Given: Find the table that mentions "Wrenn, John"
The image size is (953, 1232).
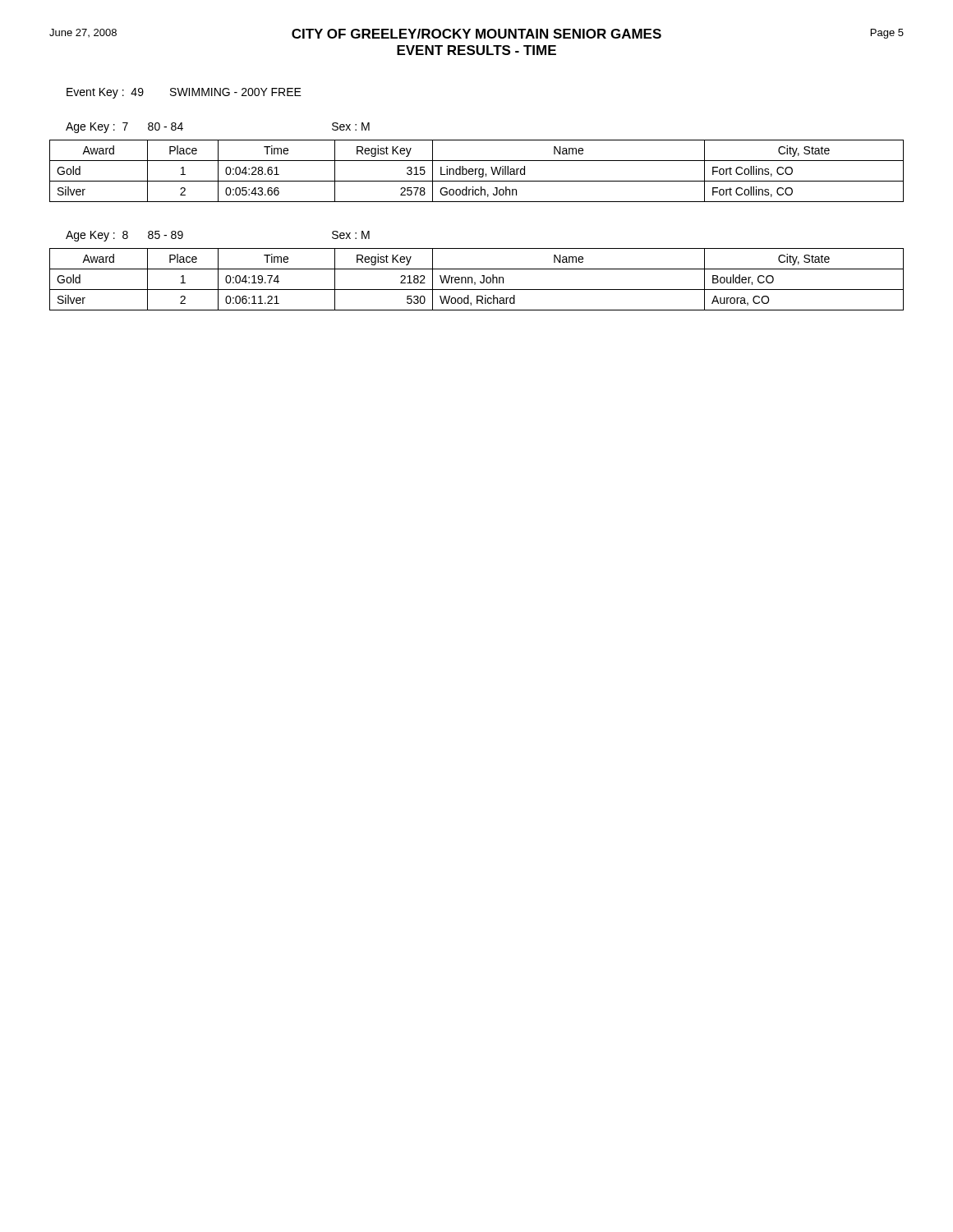Looking at the screenshot, I should [476, 279].
